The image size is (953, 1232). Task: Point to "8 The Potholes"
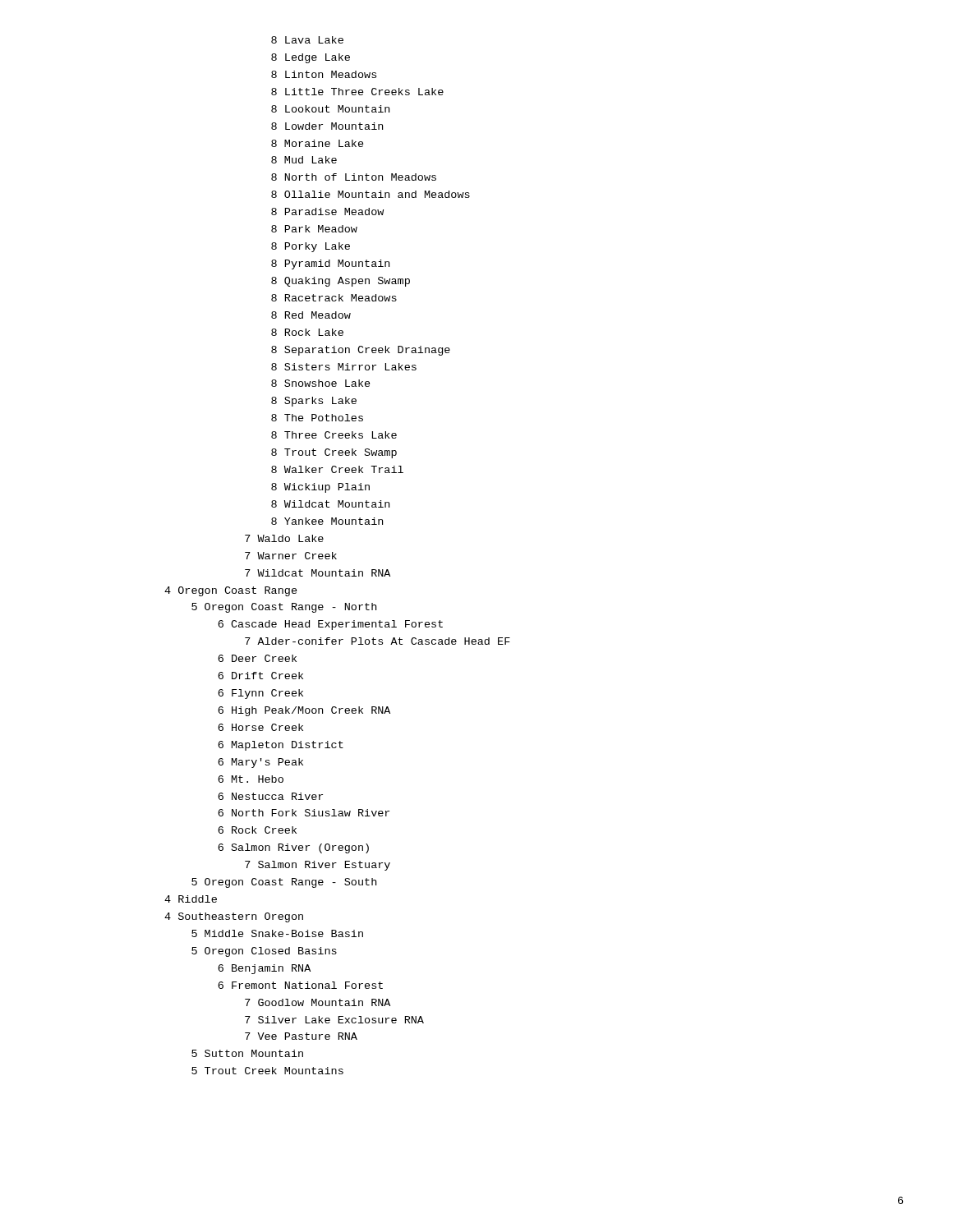tap(264, 419)
